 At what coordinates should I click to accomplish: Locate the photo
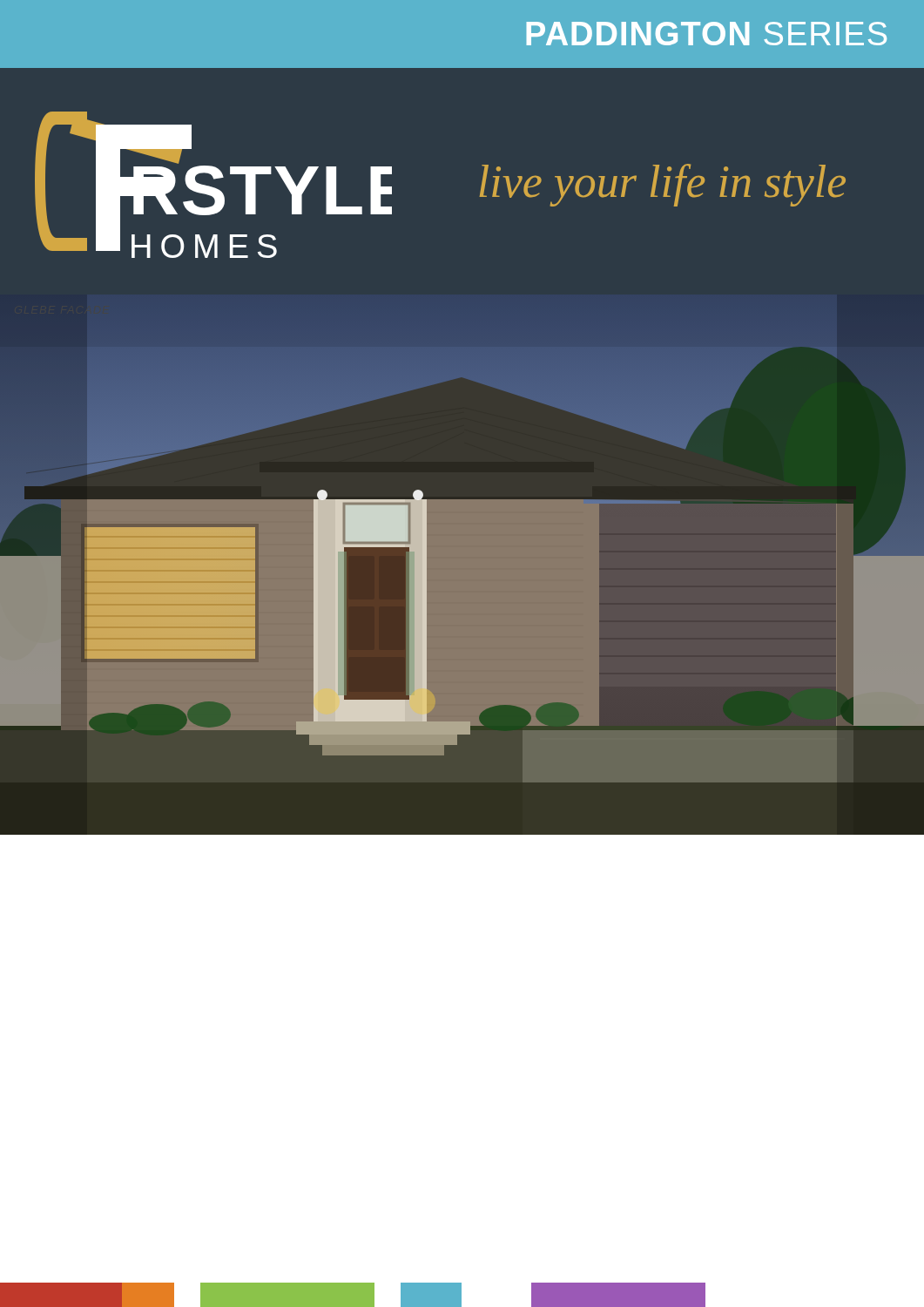(462, 565)
